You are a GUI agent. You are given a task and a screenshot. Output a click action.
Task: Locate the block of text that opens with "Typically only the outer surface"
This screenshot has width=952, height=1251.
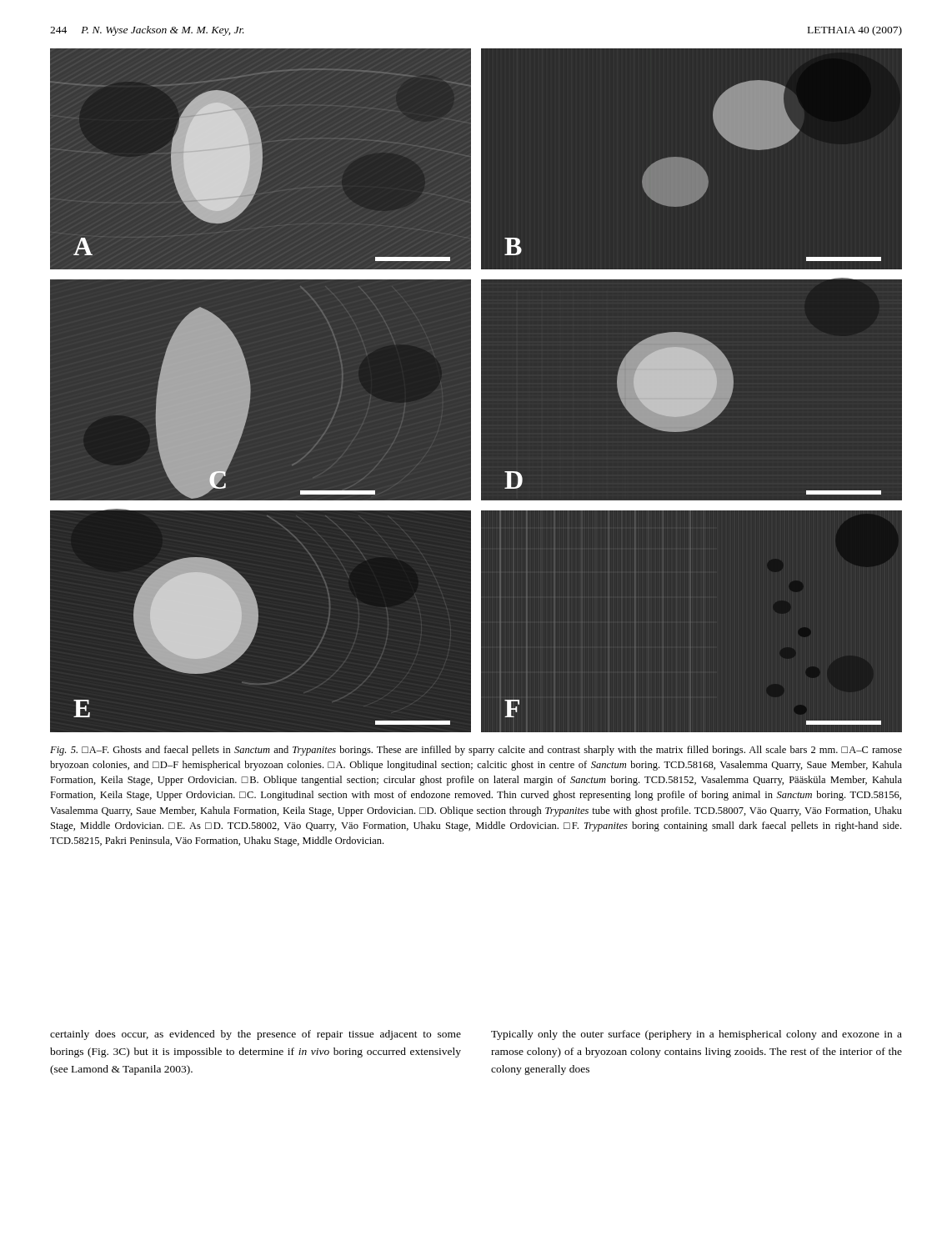point(697,1051)
